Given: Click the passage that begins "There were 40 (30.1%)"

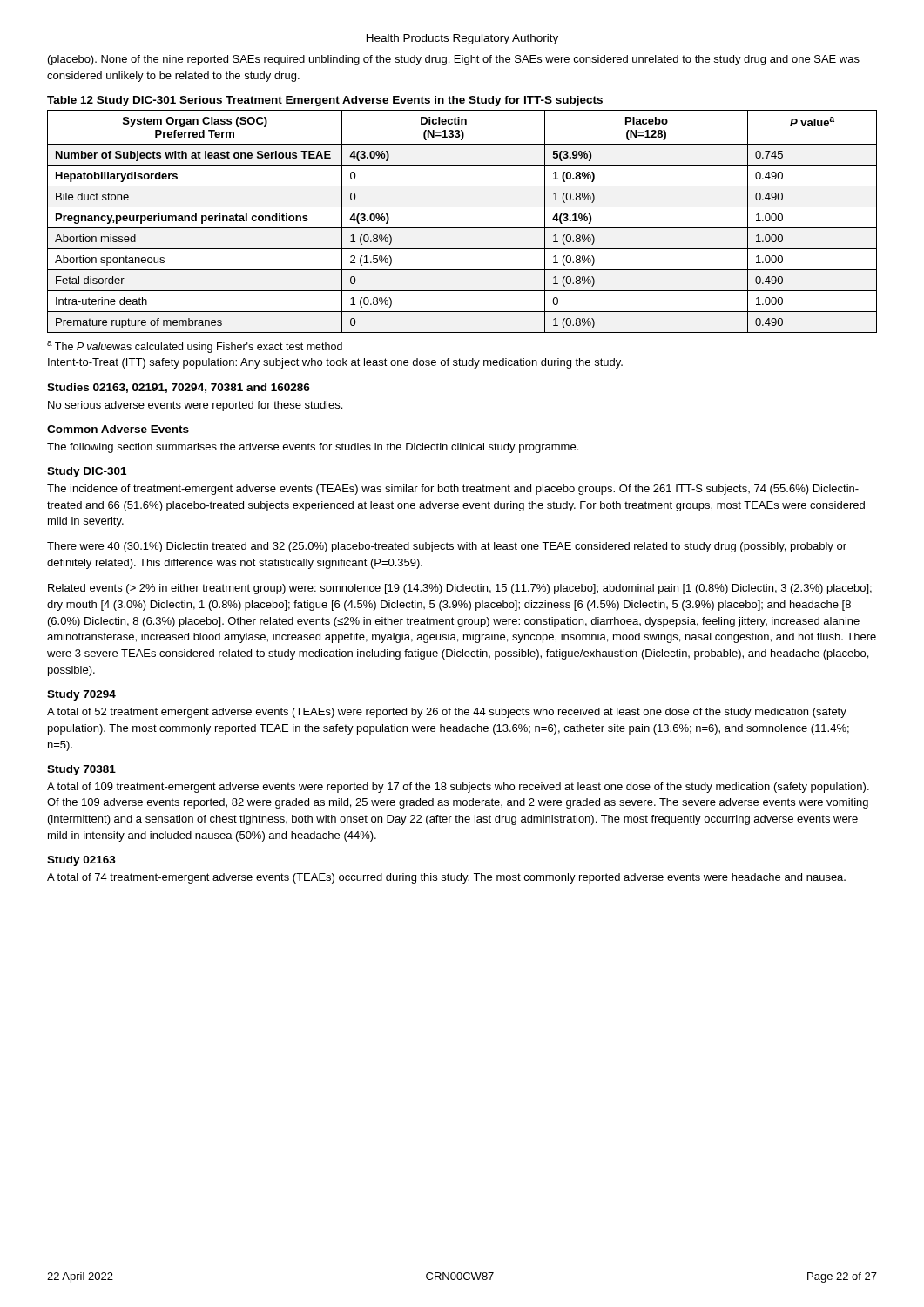Looking at the screenshot, I should [447, 554].
